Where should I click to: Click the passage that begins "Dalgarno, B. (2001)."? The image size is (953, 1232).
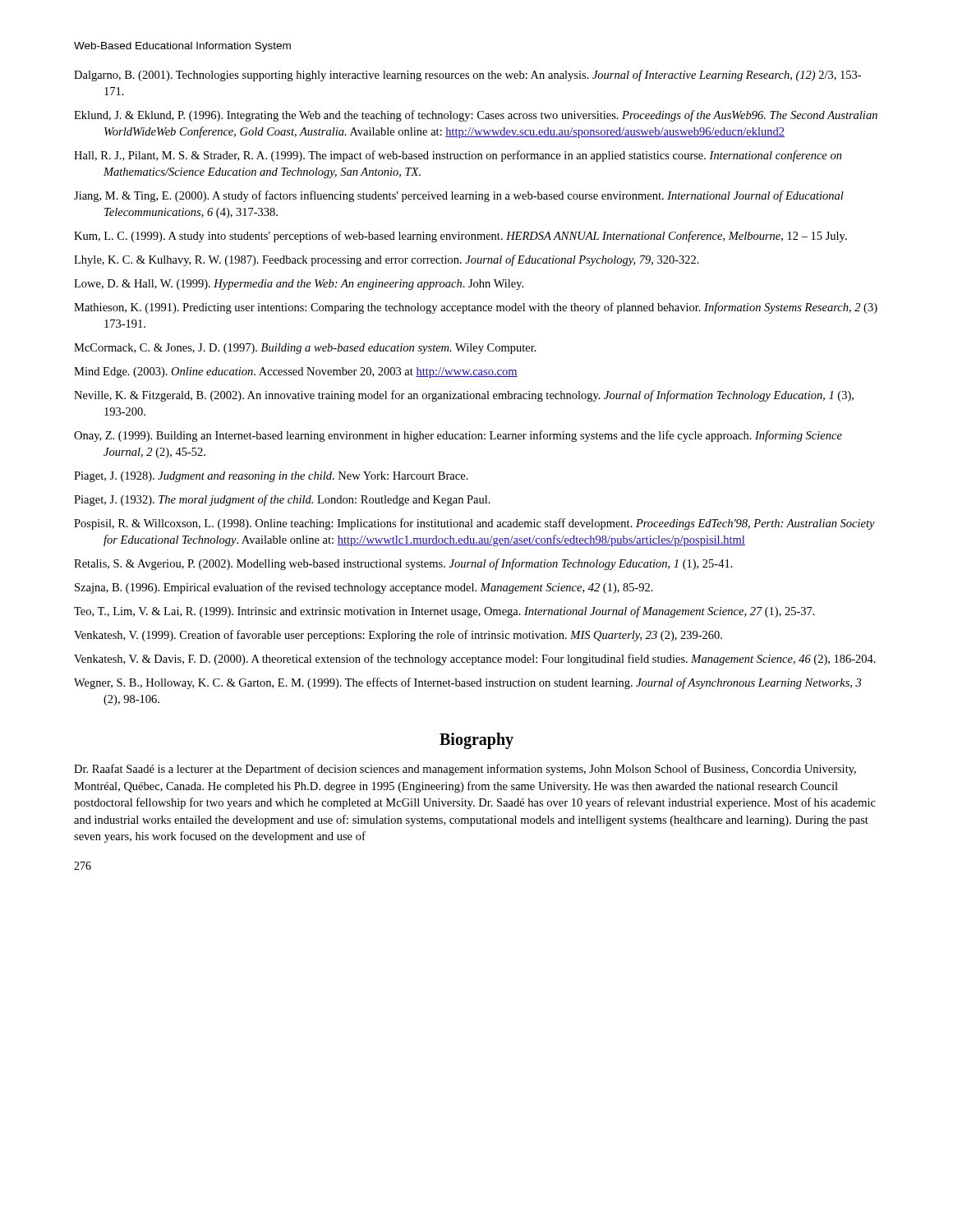[x=468, y=83]
